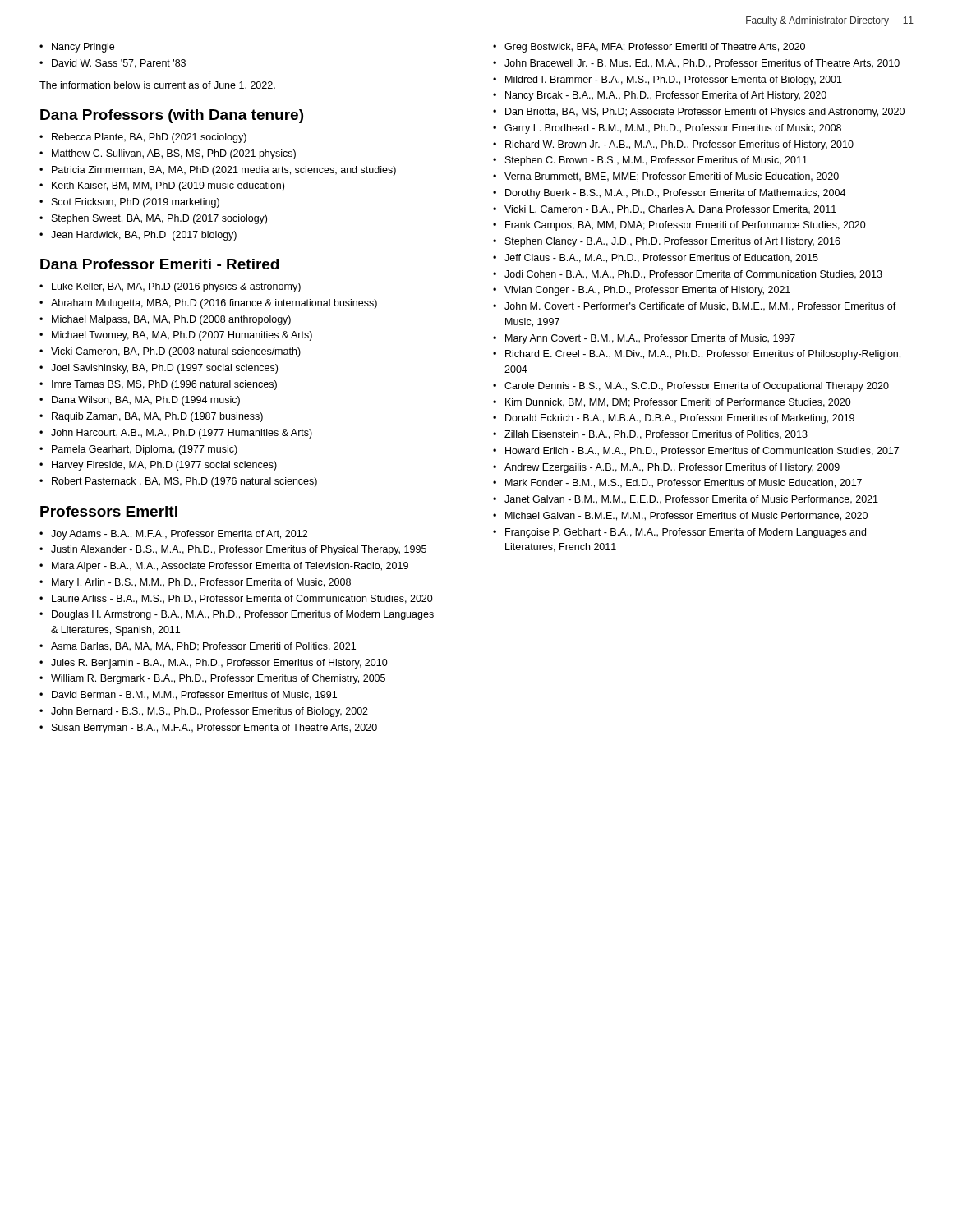Screen dimensions: 1232x953
Task: Locate the block of text that opens with "Abraham Mulugetta, MBA, Ph.D"
Action: tap(214, 303)
